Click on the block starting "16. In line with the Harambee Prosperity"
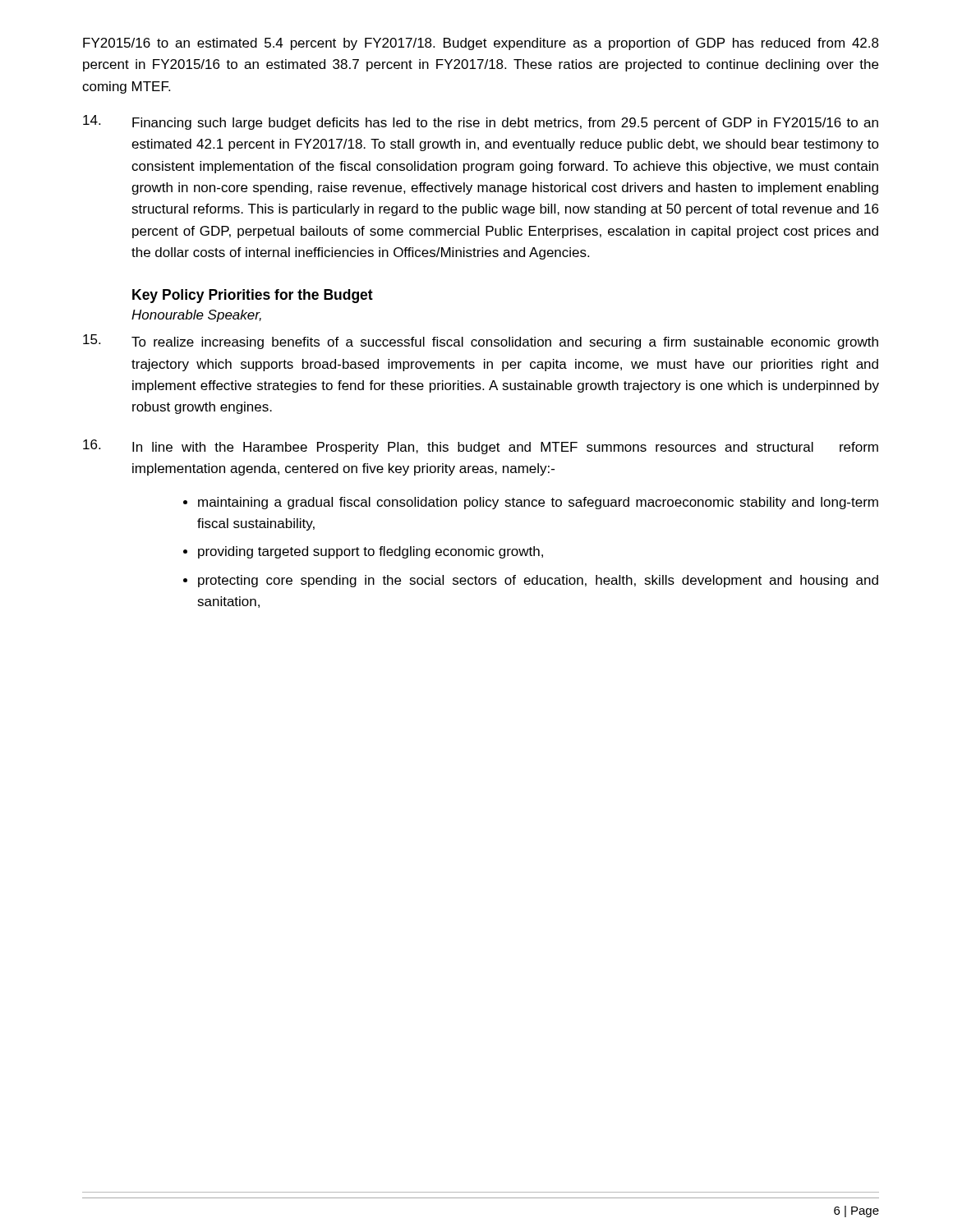 481,458
